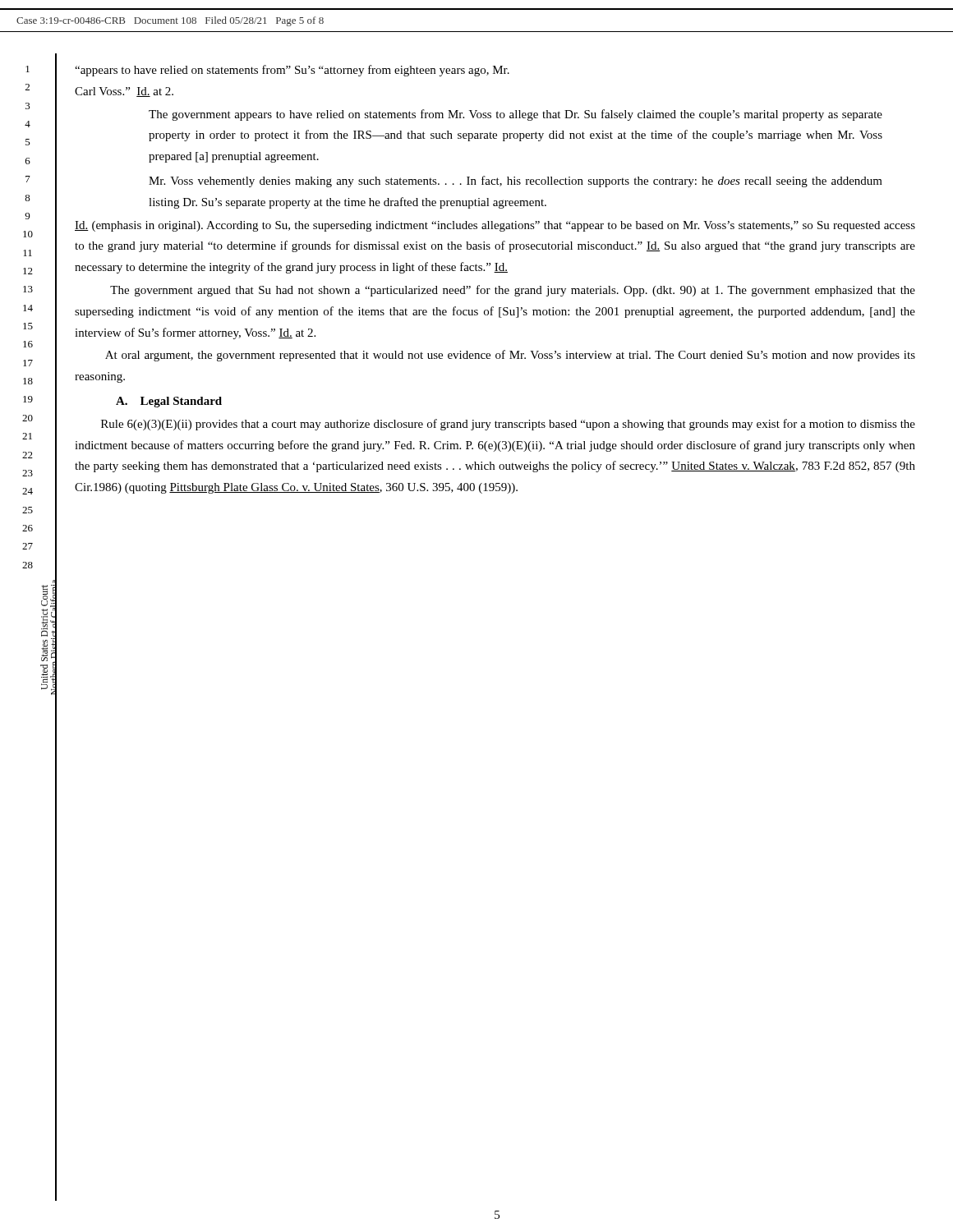Click on the text block with the text "The government appears to have relied on"

(x=516, y=136)
